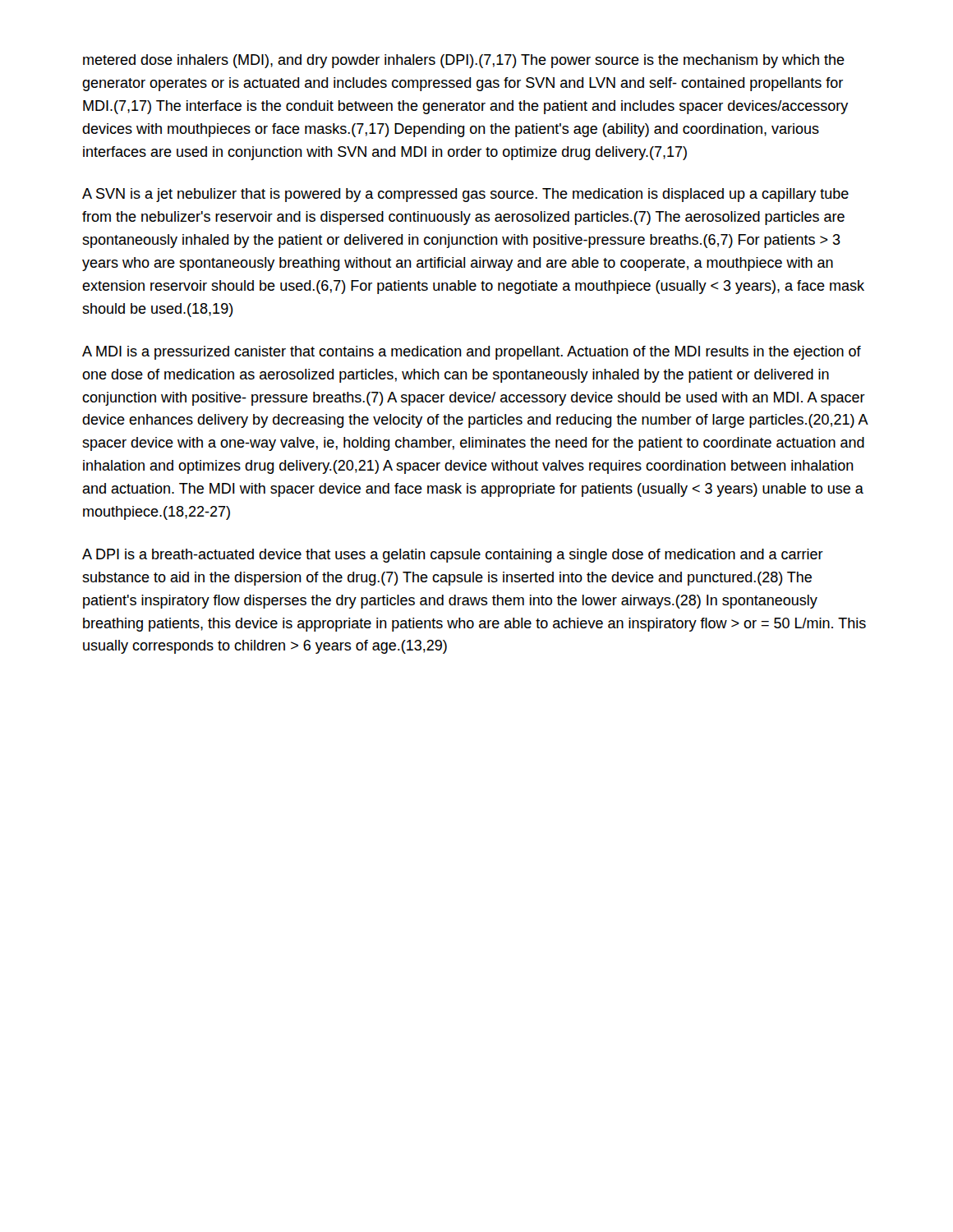Find the block starting "A SVN is a jet nebulizer"
The image size is (953, 1232).
point(473,252)
